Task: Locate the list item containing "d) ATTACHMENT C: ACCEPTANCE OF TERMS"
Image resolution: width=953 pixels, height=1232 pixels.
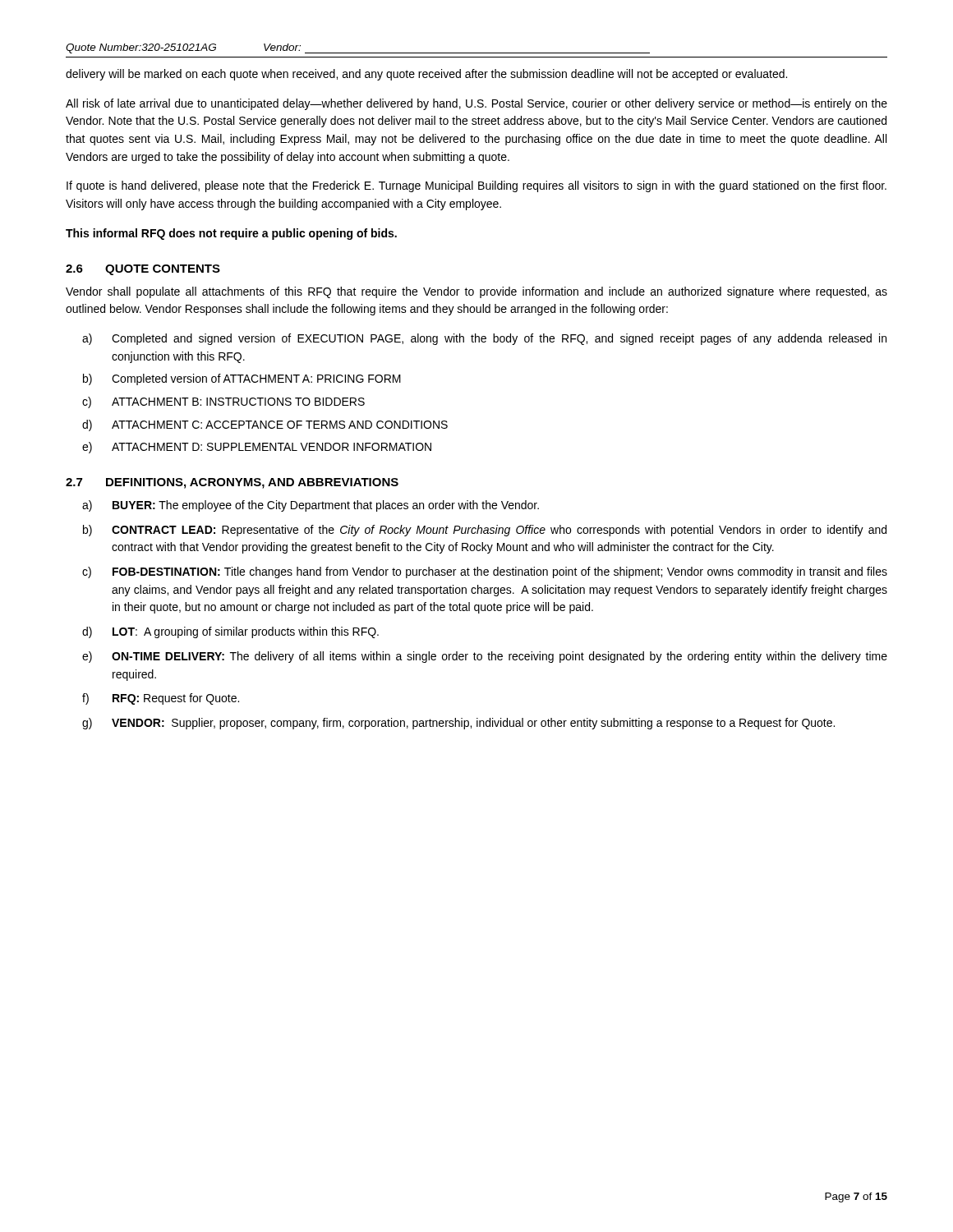Action: click(x=265, y=425)
